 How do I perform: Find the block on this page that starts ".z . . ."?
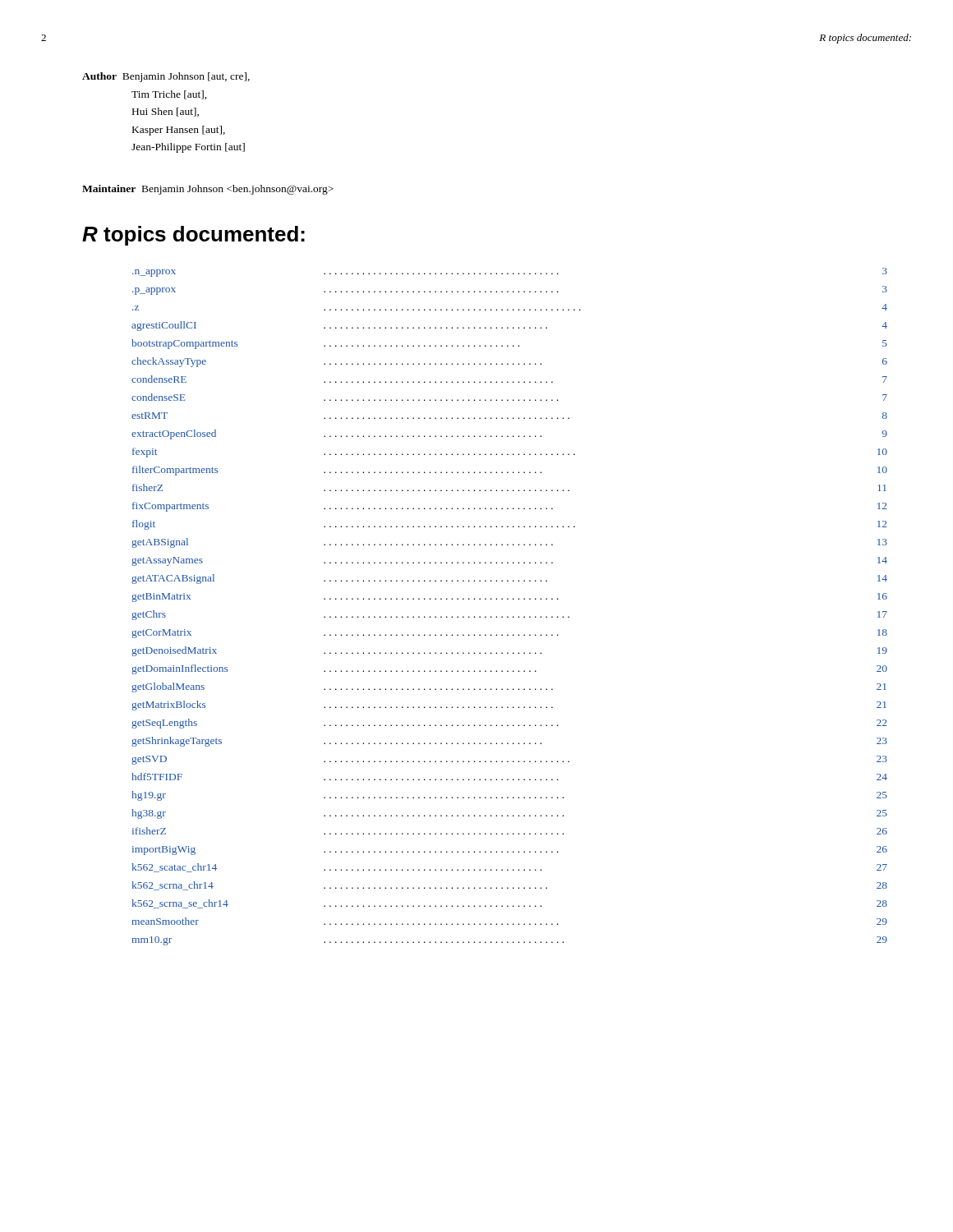[x=509, y=308]
